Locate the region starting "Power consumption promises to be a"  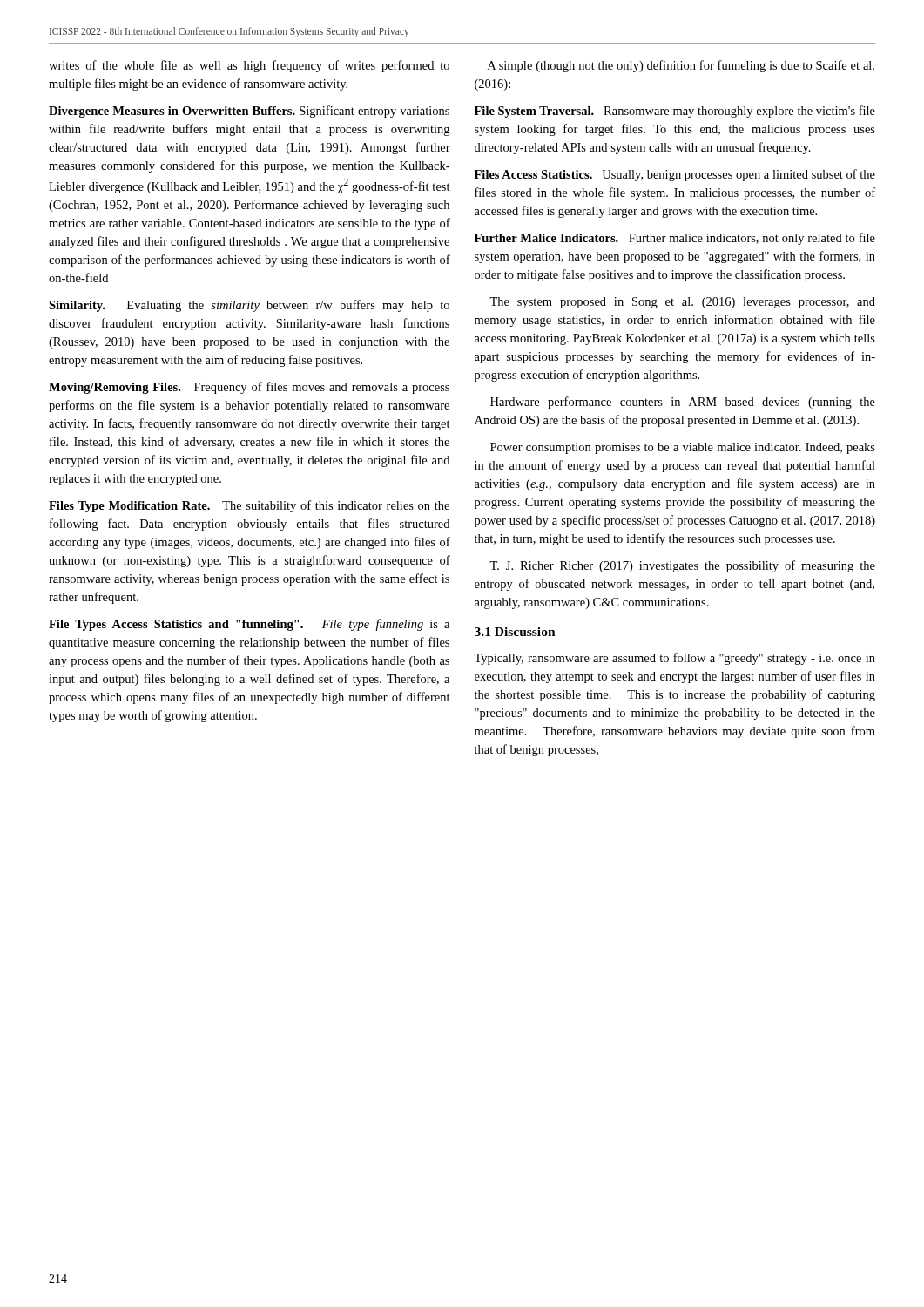point(675,493)
